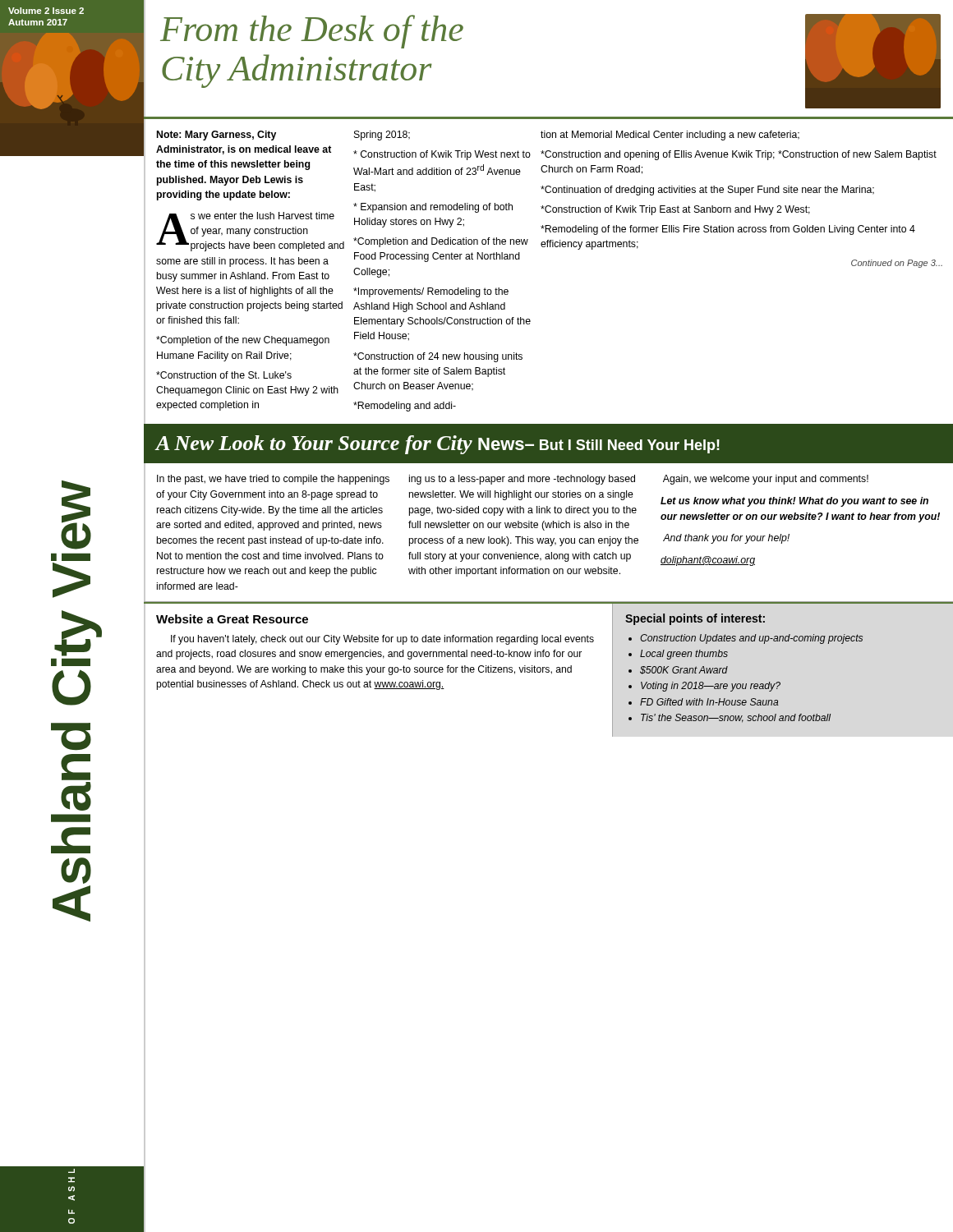953x1232 pixels.
Task: Find the block on this page that starts "In the past, we"
Action: pos(277,533)
